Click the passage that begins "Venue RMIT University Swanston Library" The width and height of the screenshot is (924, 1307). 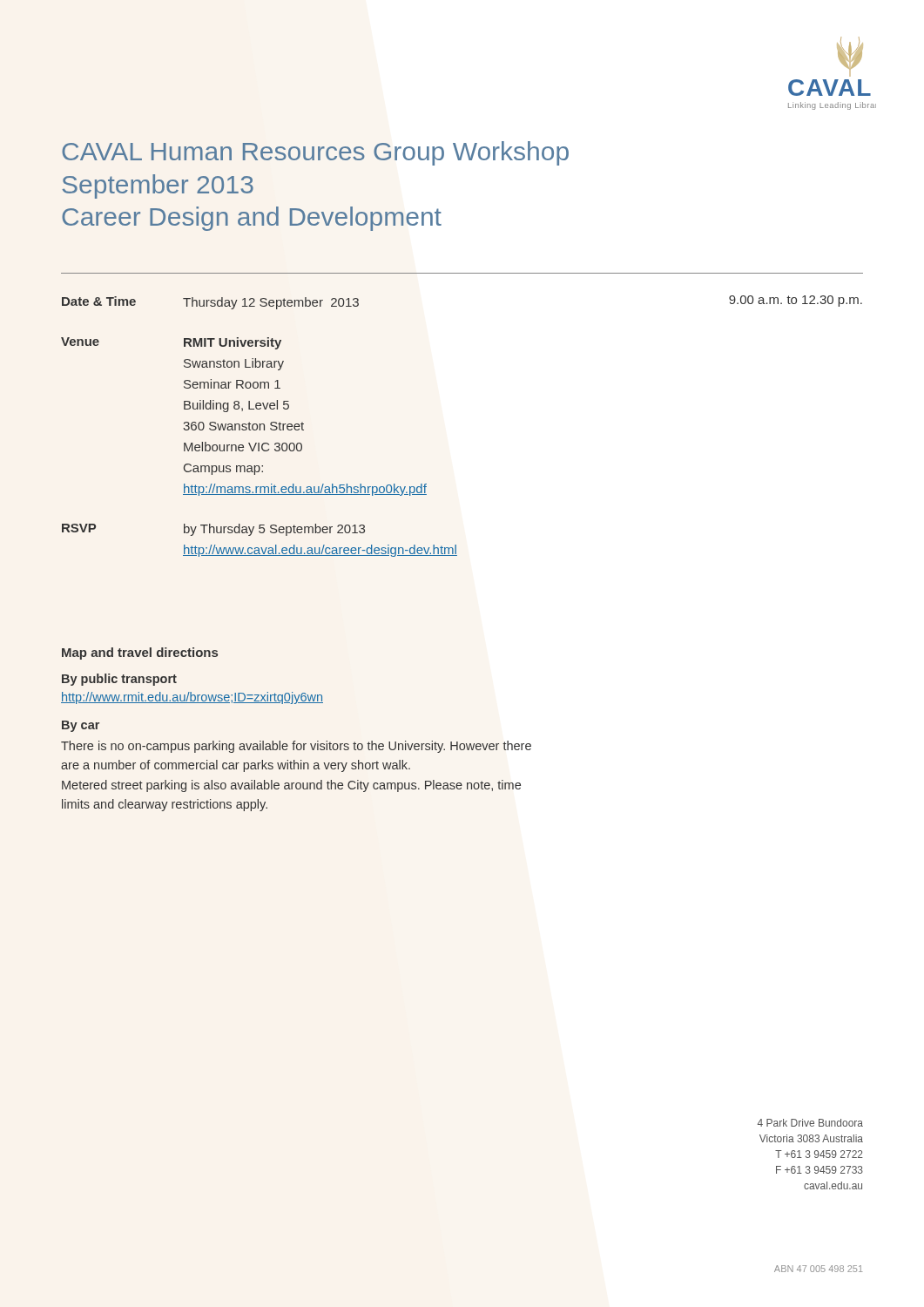(79, 343)
